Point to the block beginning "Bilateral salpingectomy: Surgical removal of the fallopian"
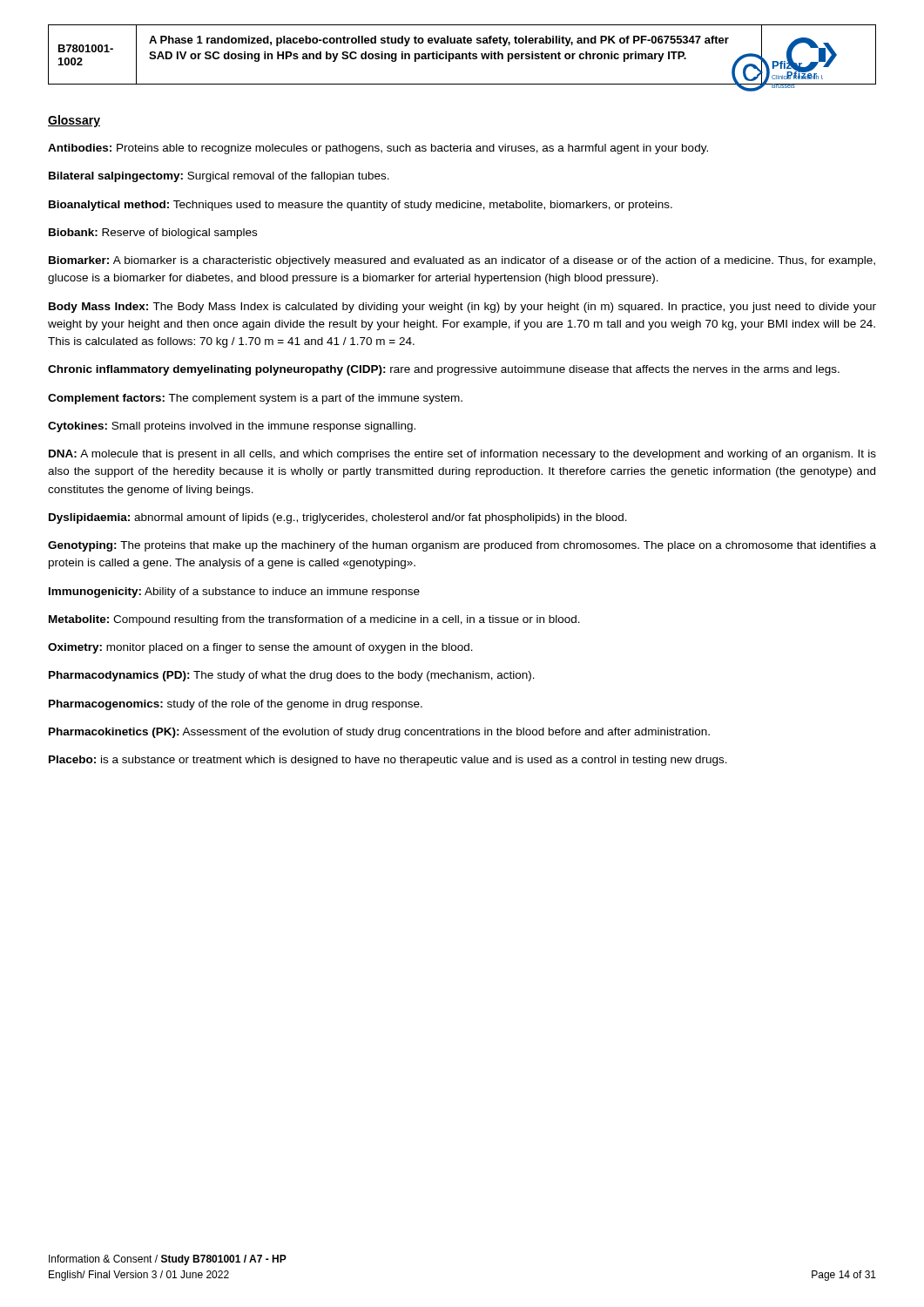Screen dimensions: 1307x924 point(219,176)
